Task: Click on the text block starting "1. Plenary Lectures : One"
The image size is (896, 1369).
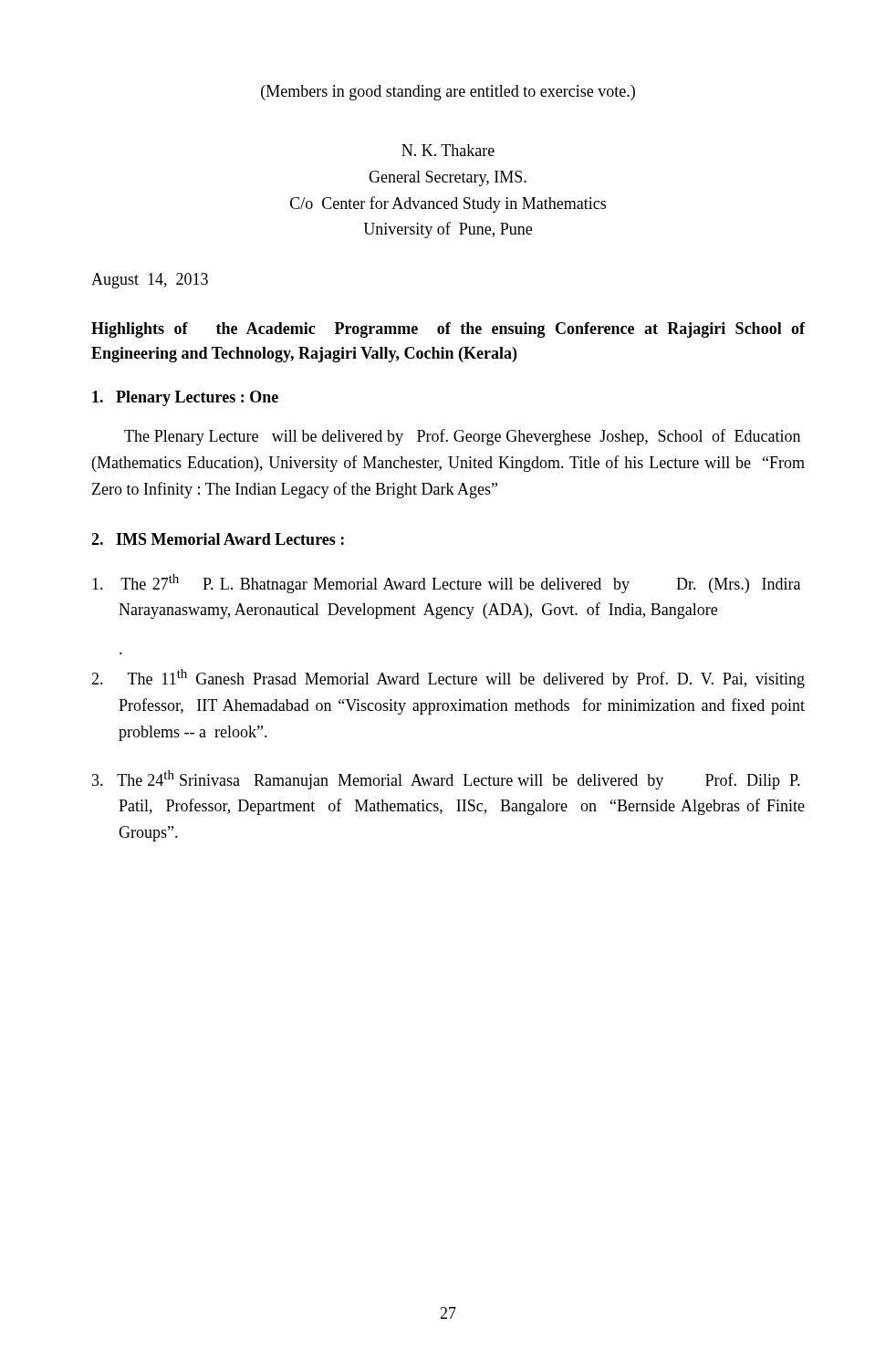Action: 185,397
